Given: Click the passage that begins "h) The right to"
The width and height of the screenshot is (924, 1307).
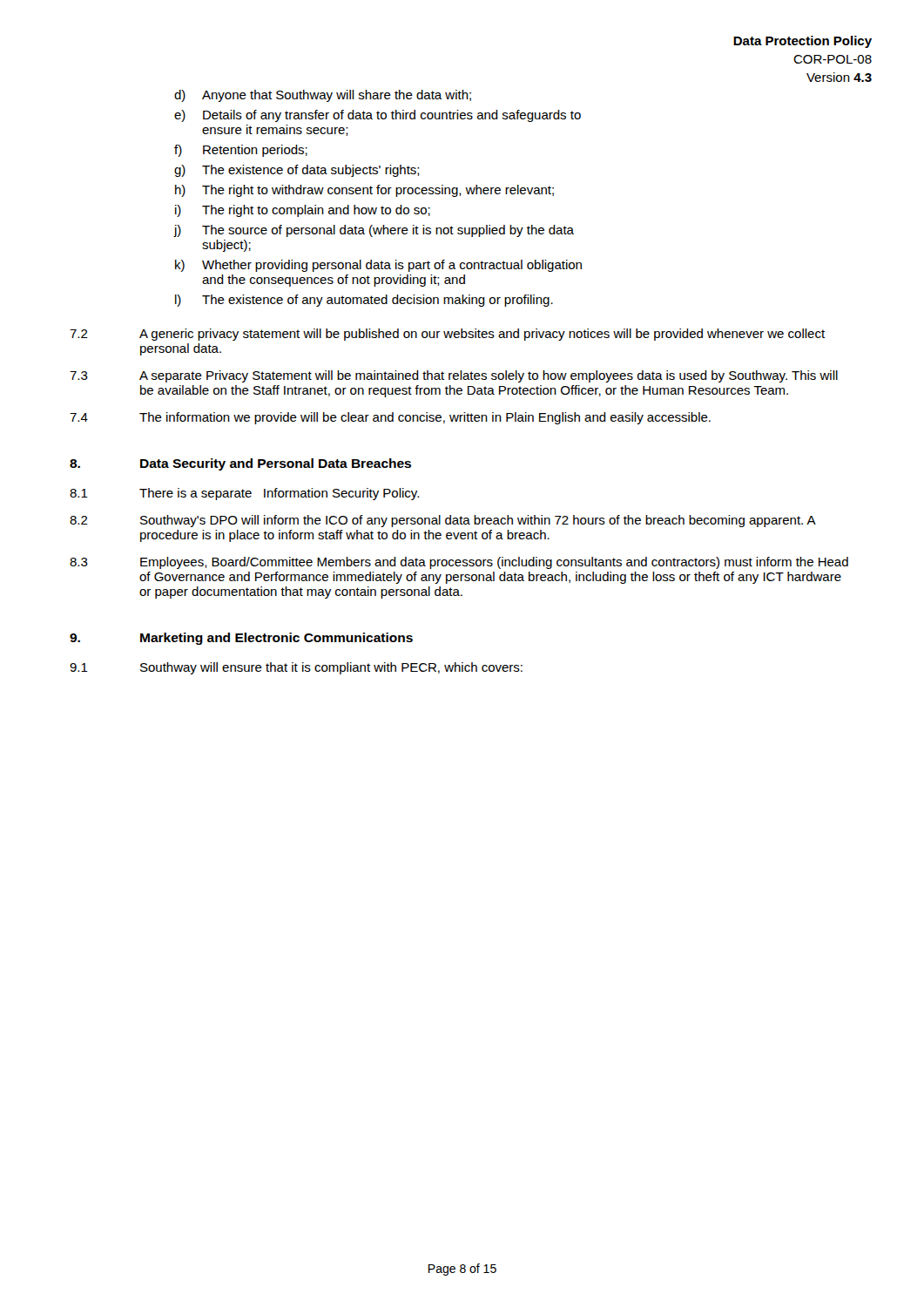Looking at the screenshot, I should pos(365,190).
